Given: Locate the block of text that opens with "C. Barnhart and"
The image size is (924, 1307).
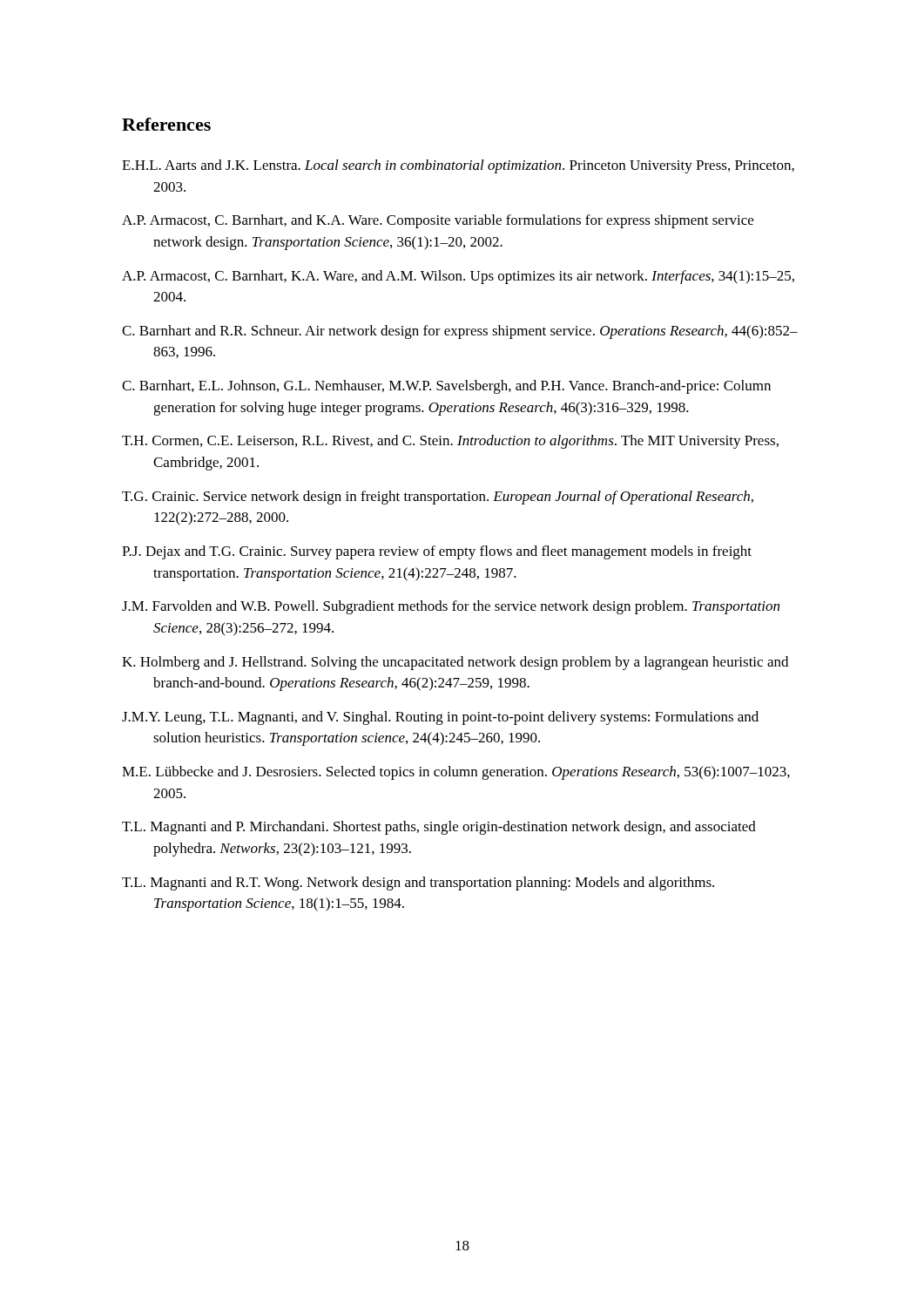Looking at the screenshot, I should (x=460, y=341).
